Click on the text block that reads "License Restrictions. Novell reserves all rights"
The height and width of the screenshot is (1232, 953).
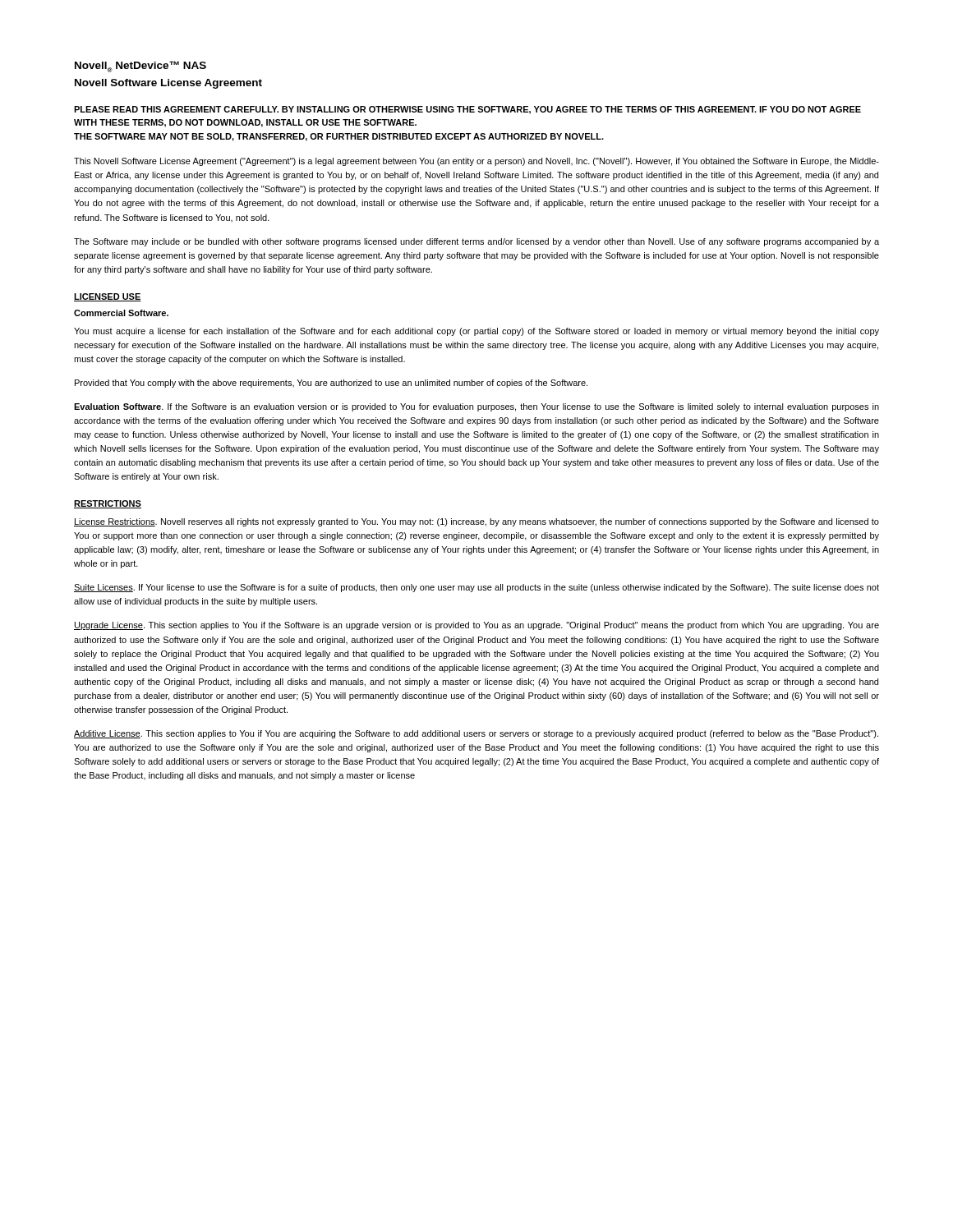click(476, 543)
